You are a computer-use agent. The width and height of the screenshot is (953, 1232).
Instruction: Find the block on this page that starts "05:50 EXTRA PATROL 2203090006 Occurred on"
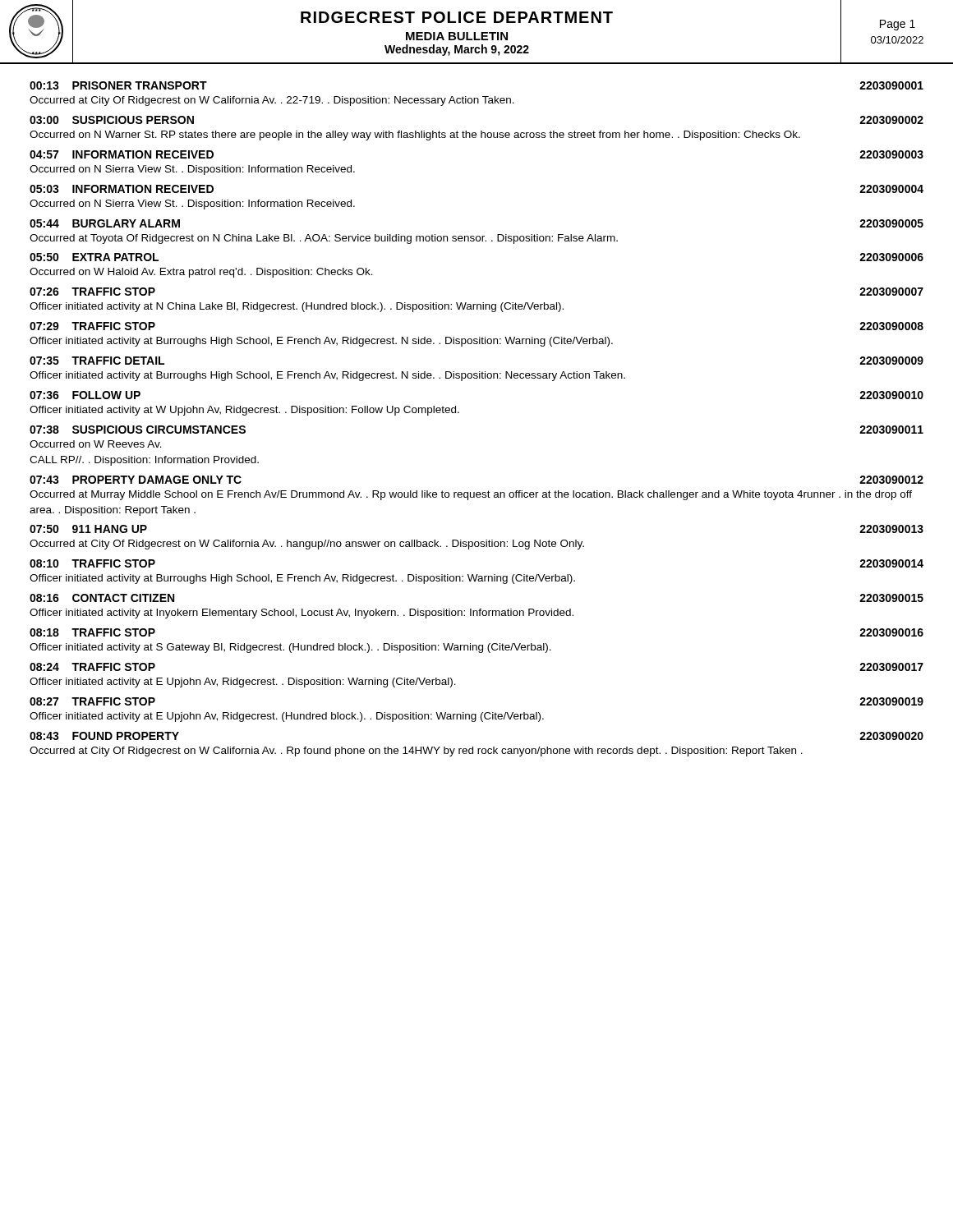point(44,256)
